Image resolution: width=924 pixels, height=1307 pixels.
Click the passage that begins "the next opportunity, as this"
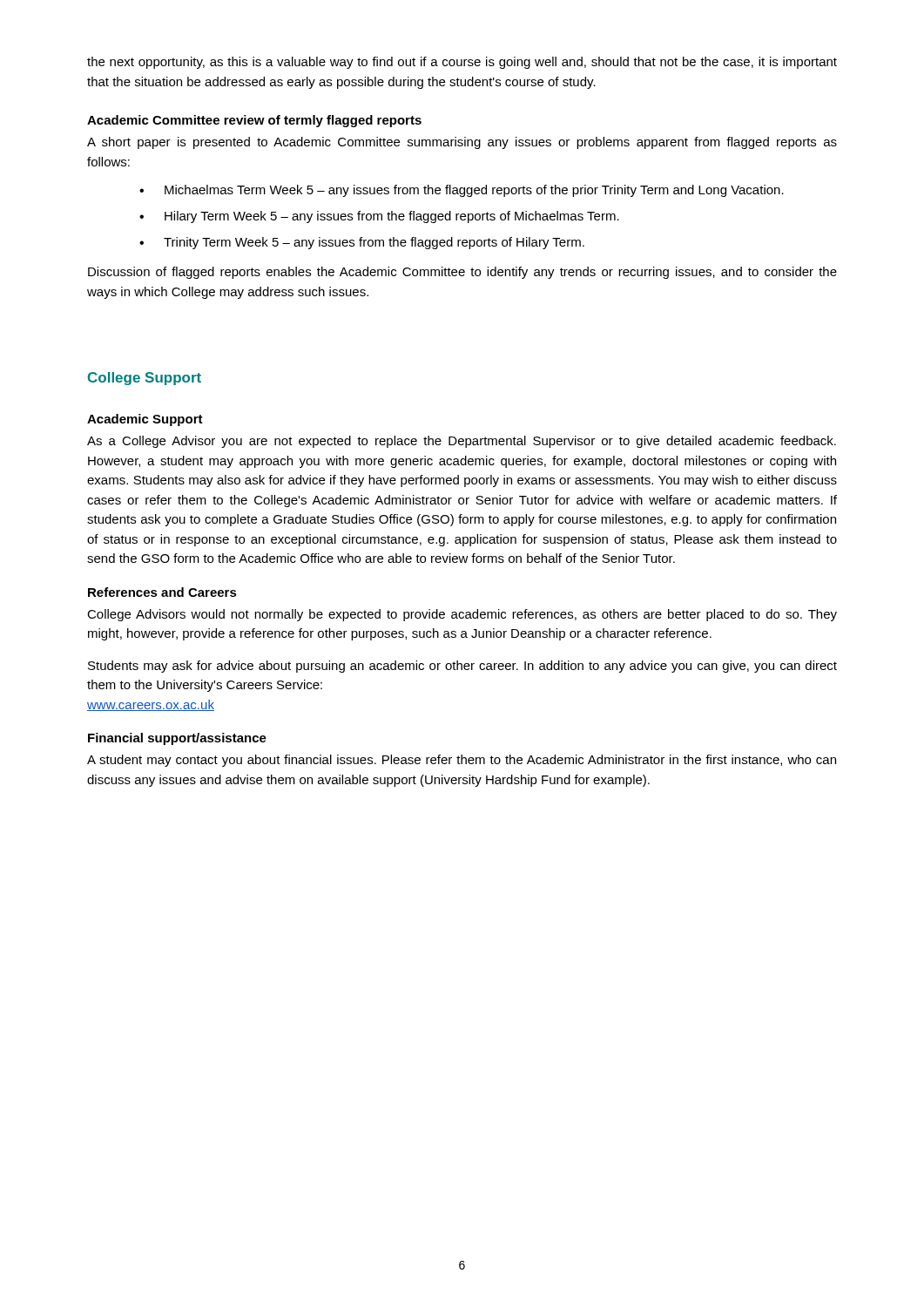click(x=462, y=71)
